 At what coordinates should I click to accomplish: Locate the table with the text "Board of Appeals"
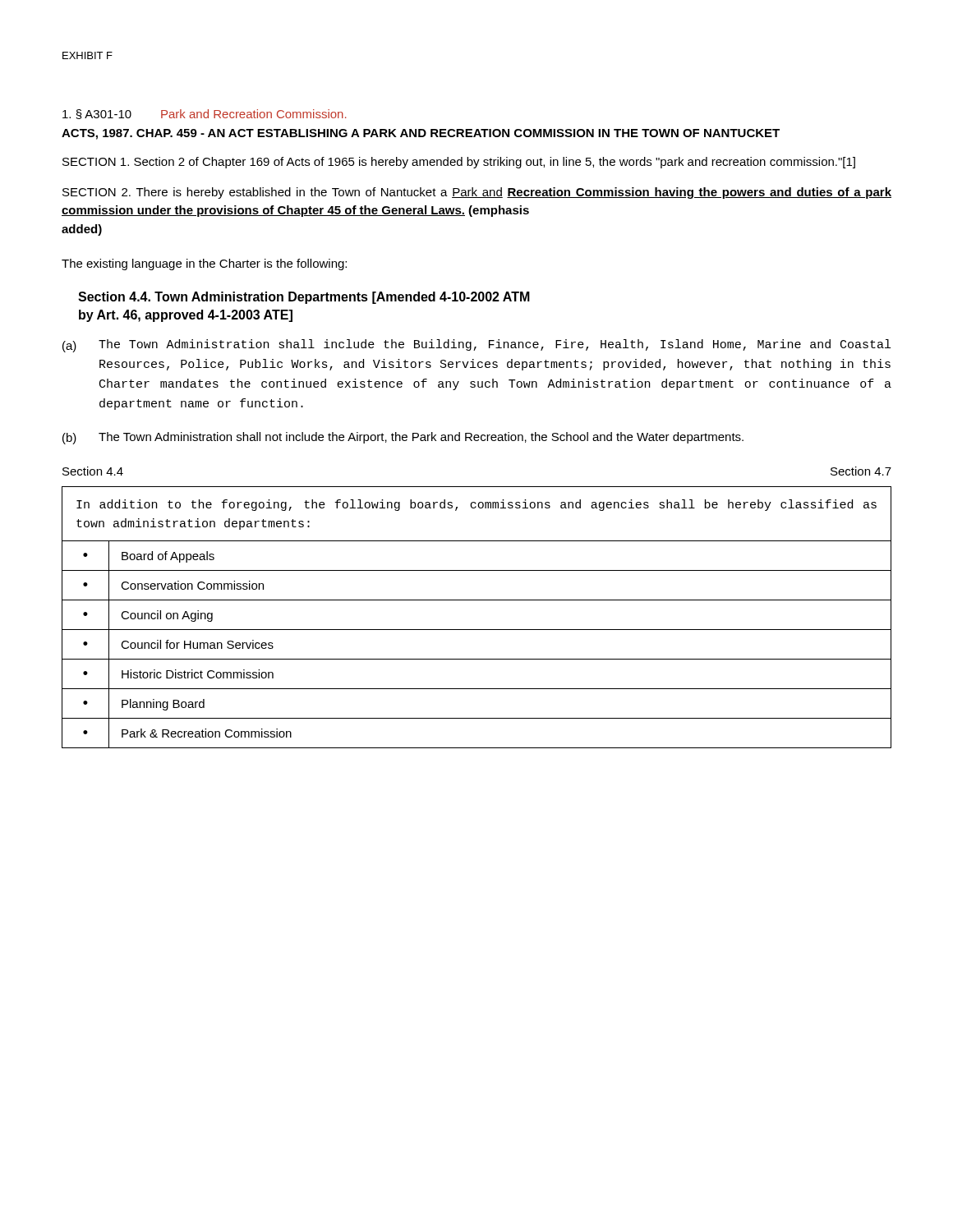(476, 617)
